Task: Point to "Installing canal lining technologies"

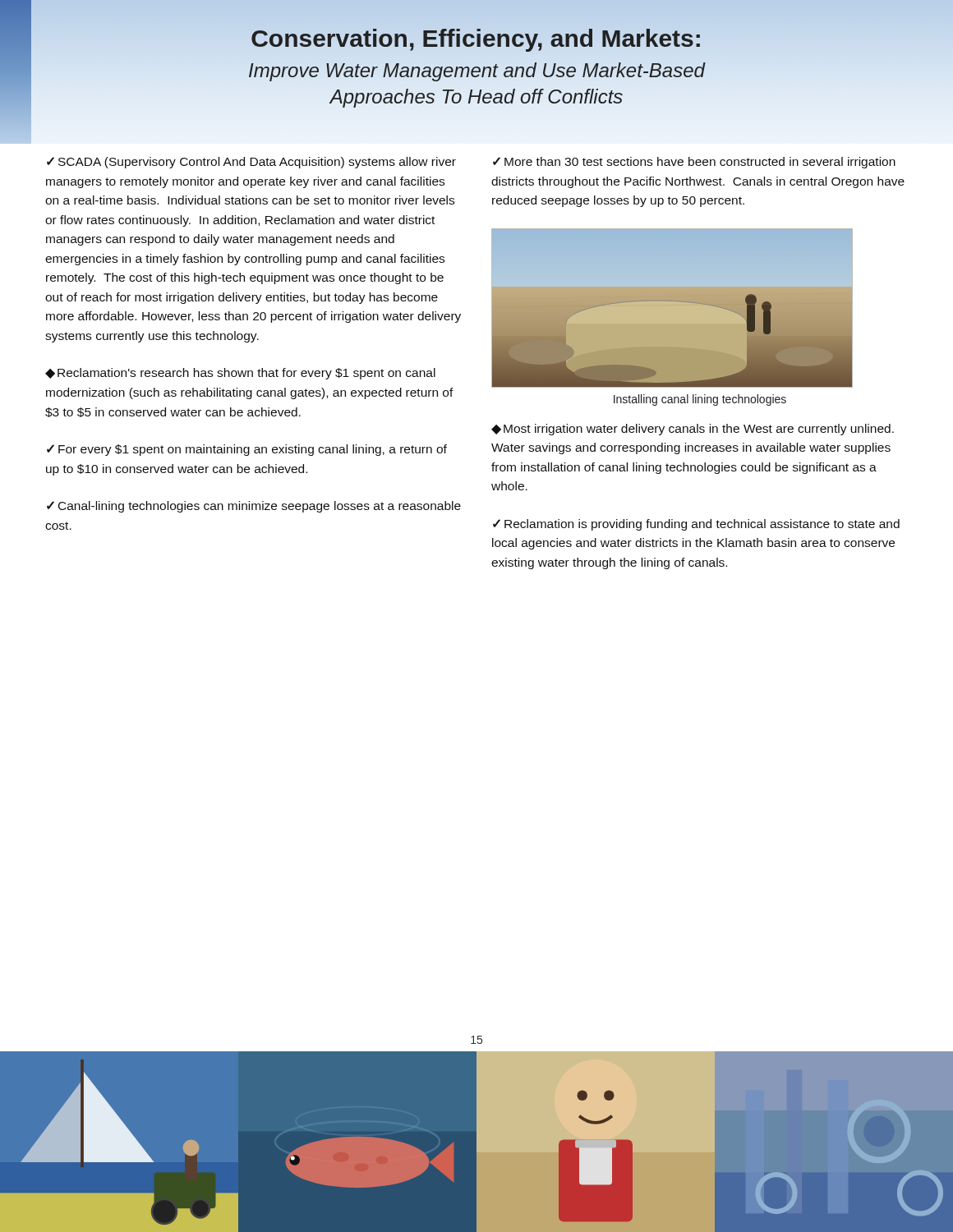Action: (700, 399)
